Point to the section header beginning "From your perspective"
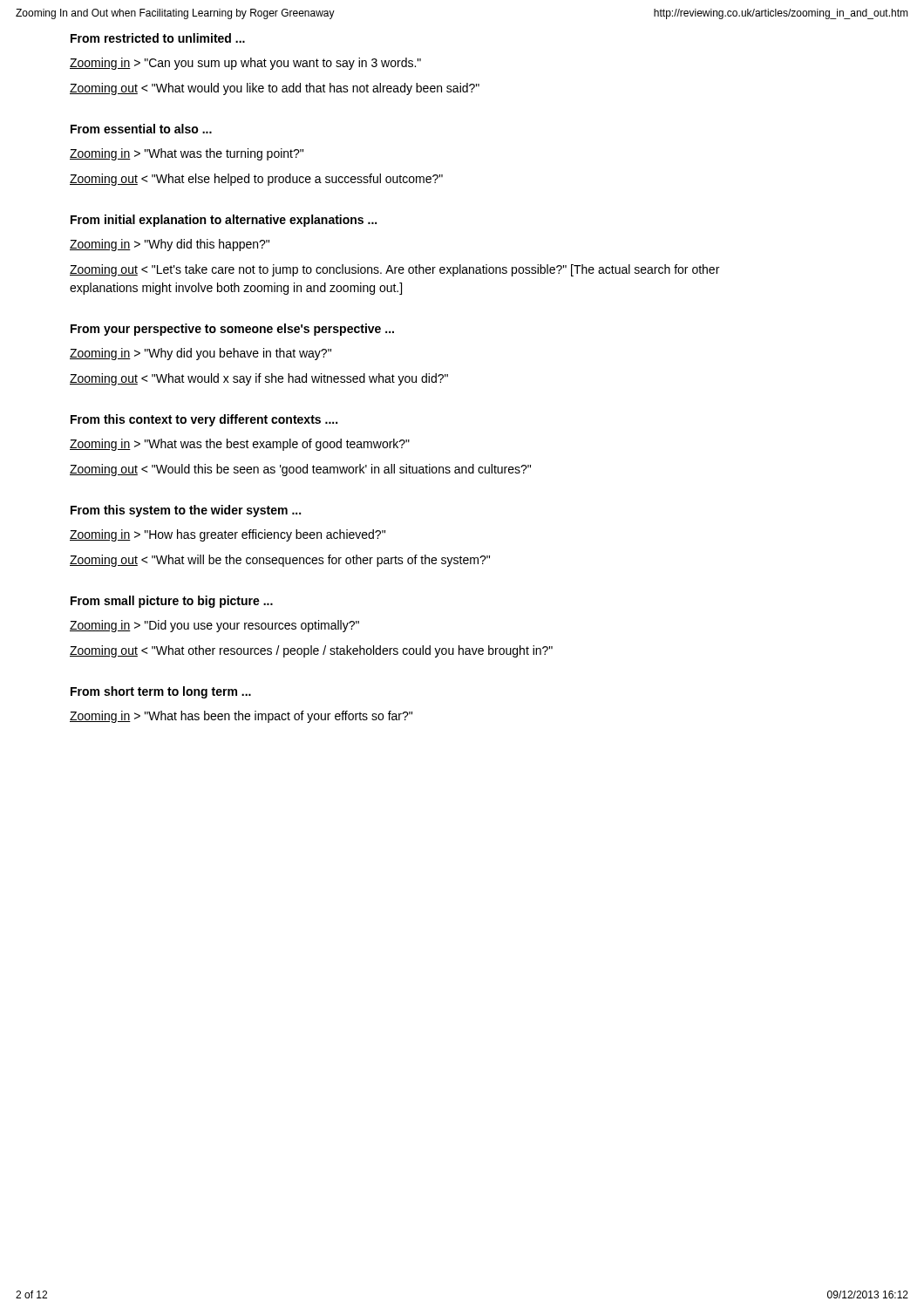 pyautogui.click(x=232, y=329)
